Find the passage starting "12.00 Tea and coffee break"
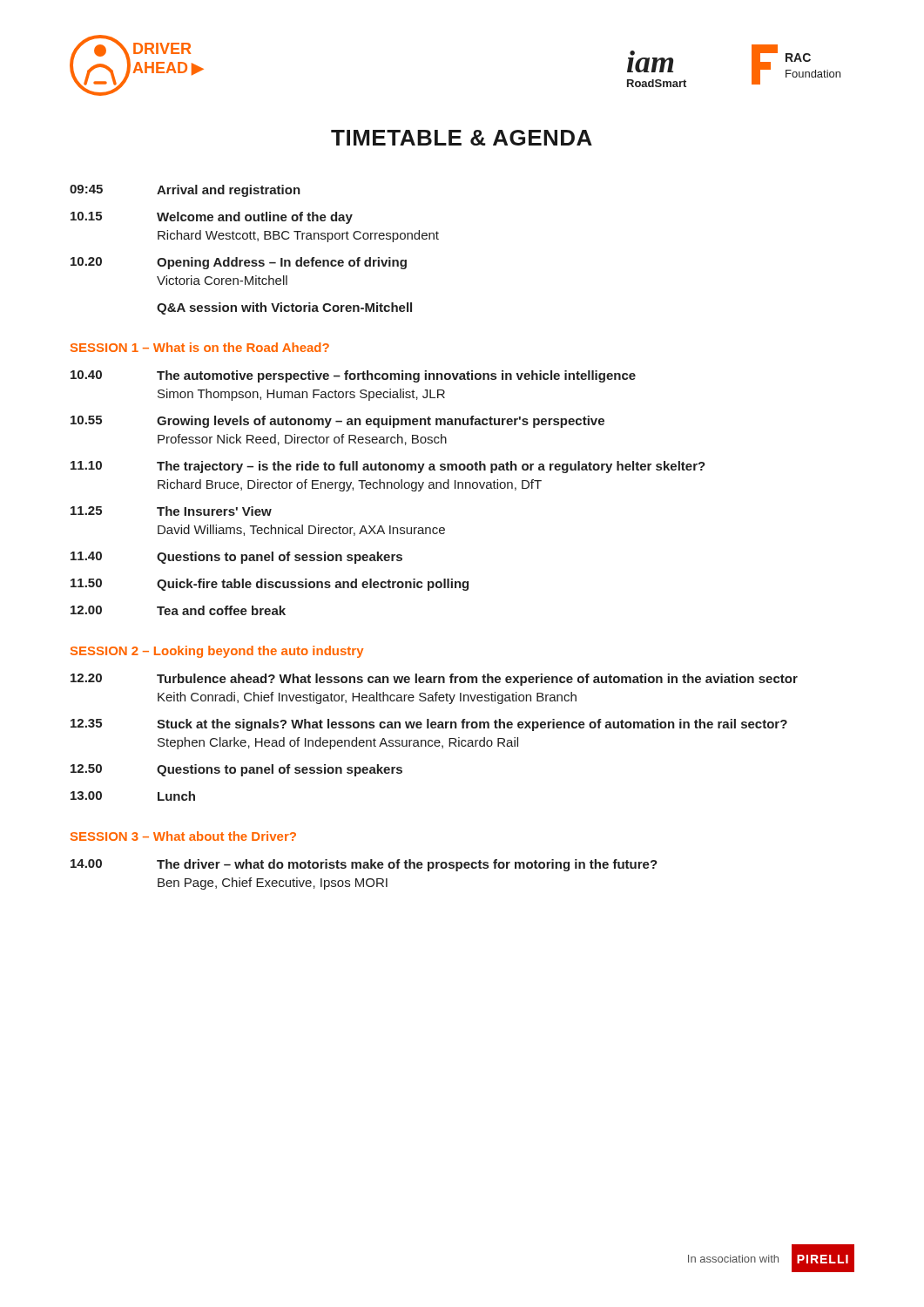The height and width of the screenshot is (1307, 924). (x=178, y=610)
